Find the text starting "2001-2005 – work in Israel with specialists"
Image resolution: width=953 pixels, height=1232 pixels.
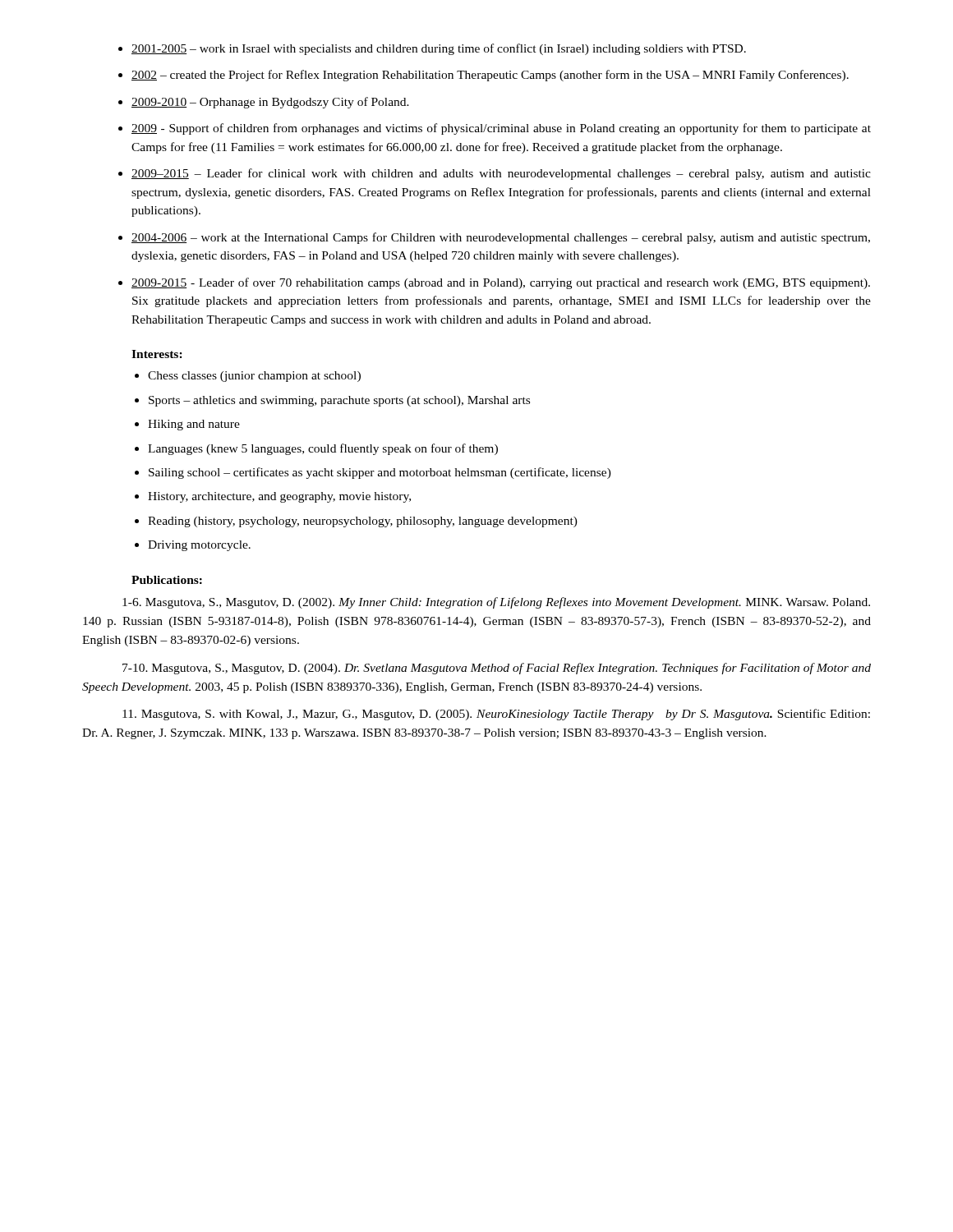[439, 48]
